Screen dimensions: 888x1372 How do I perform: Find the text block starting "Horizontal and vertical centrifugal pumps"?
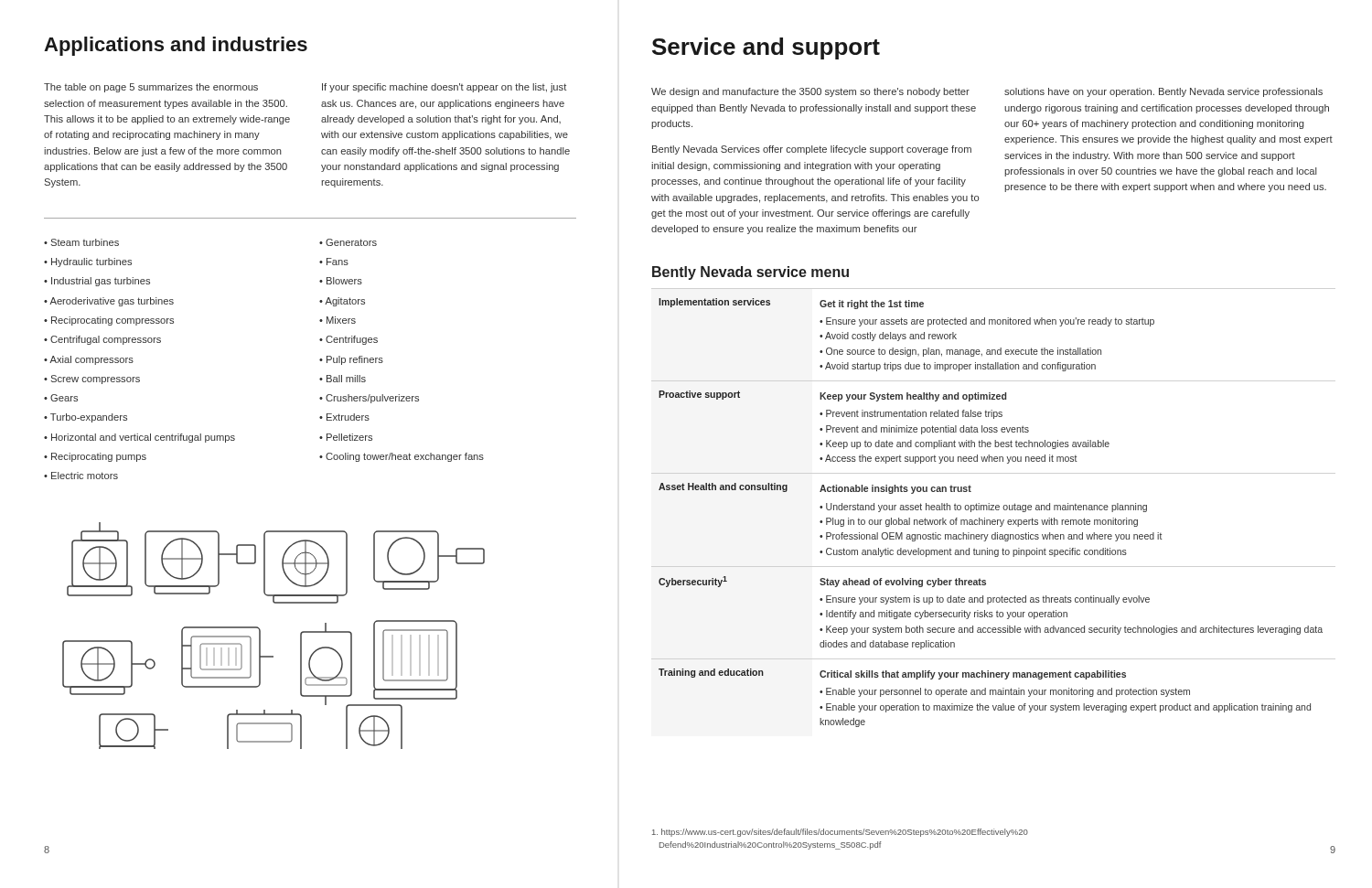[143, 437]
